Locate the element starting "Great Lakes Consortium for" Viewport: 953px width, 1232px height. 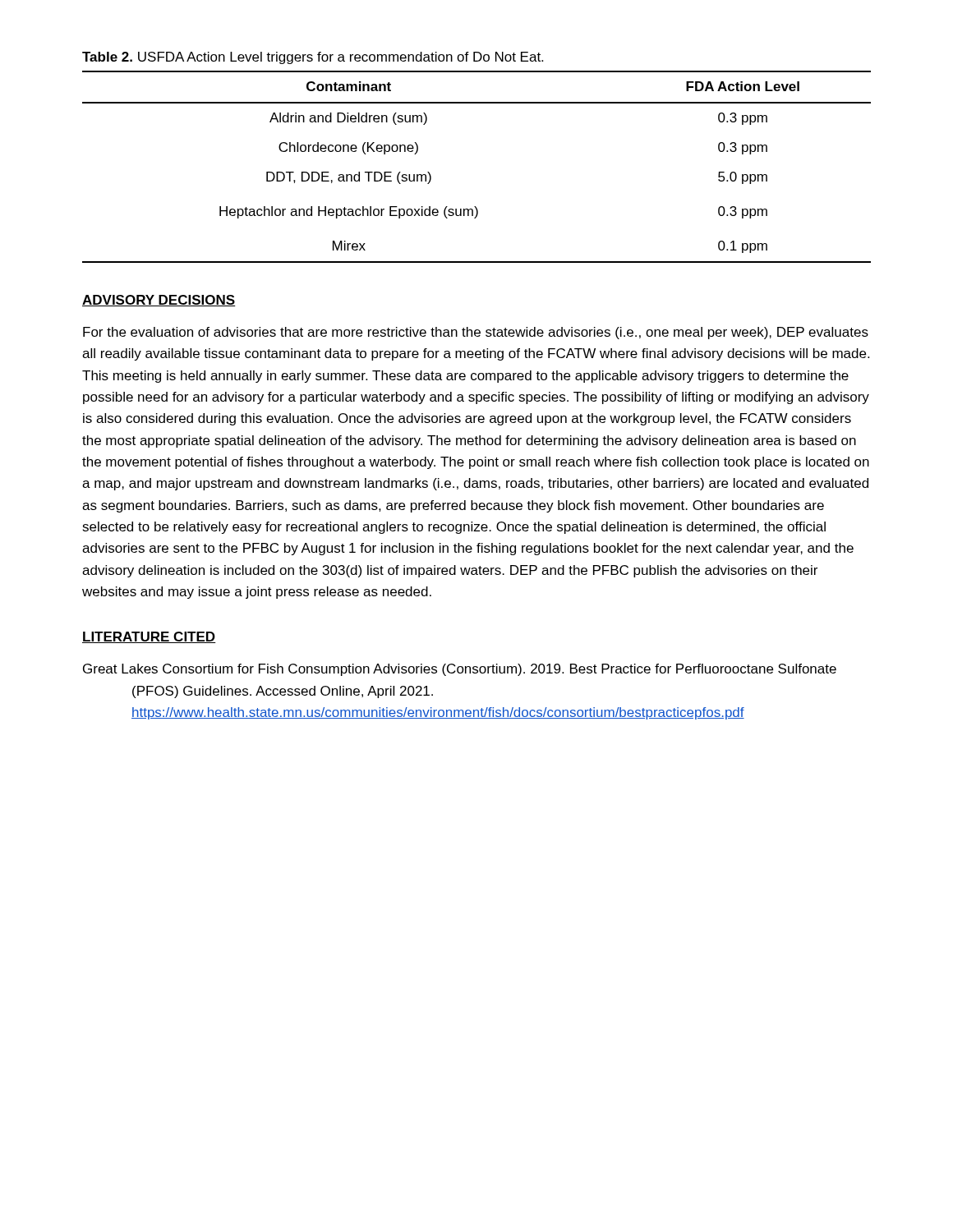(460, 670)
